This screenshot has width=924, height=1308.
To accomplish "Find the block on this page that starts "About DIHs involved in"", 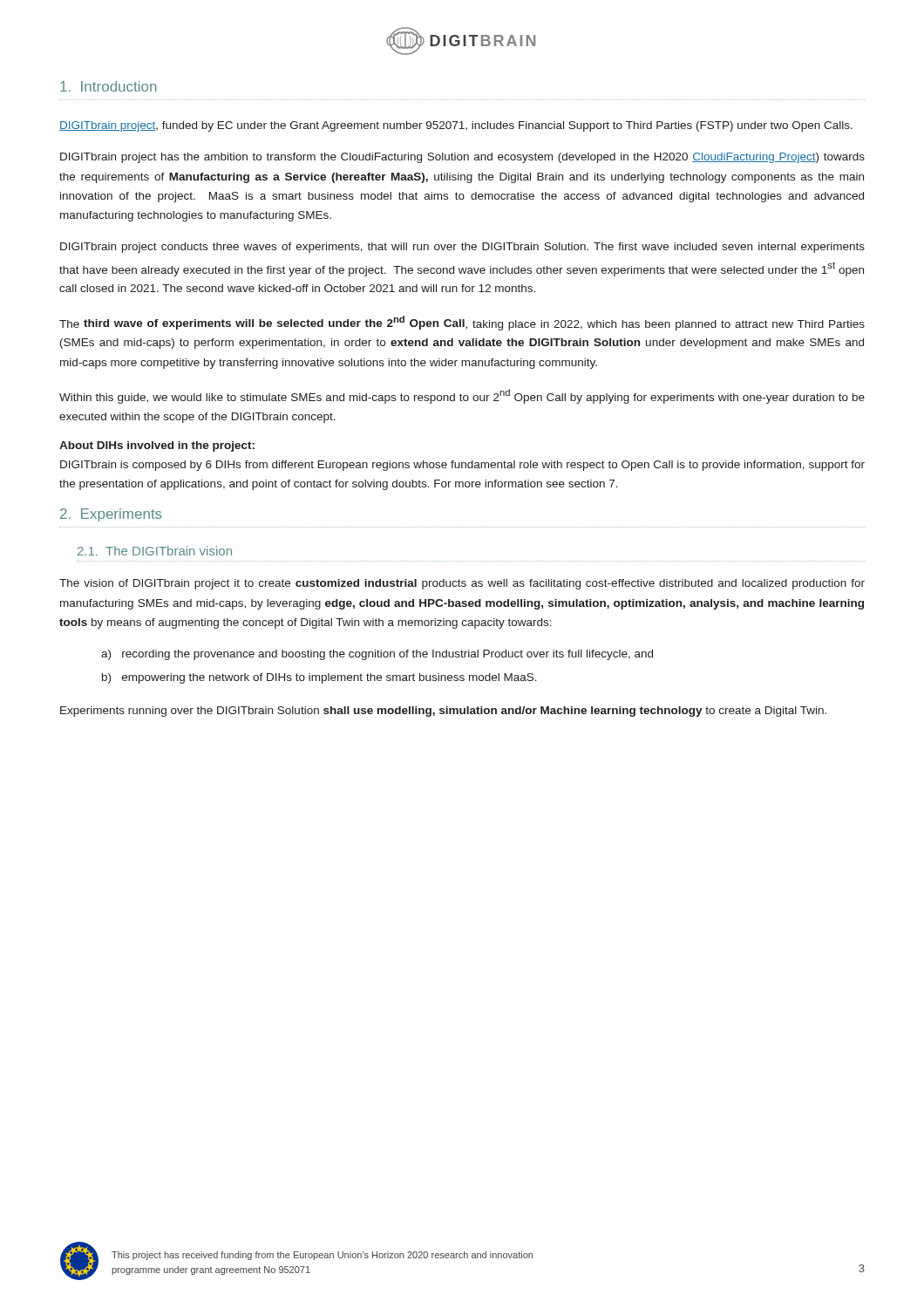I will coord(157,445).
